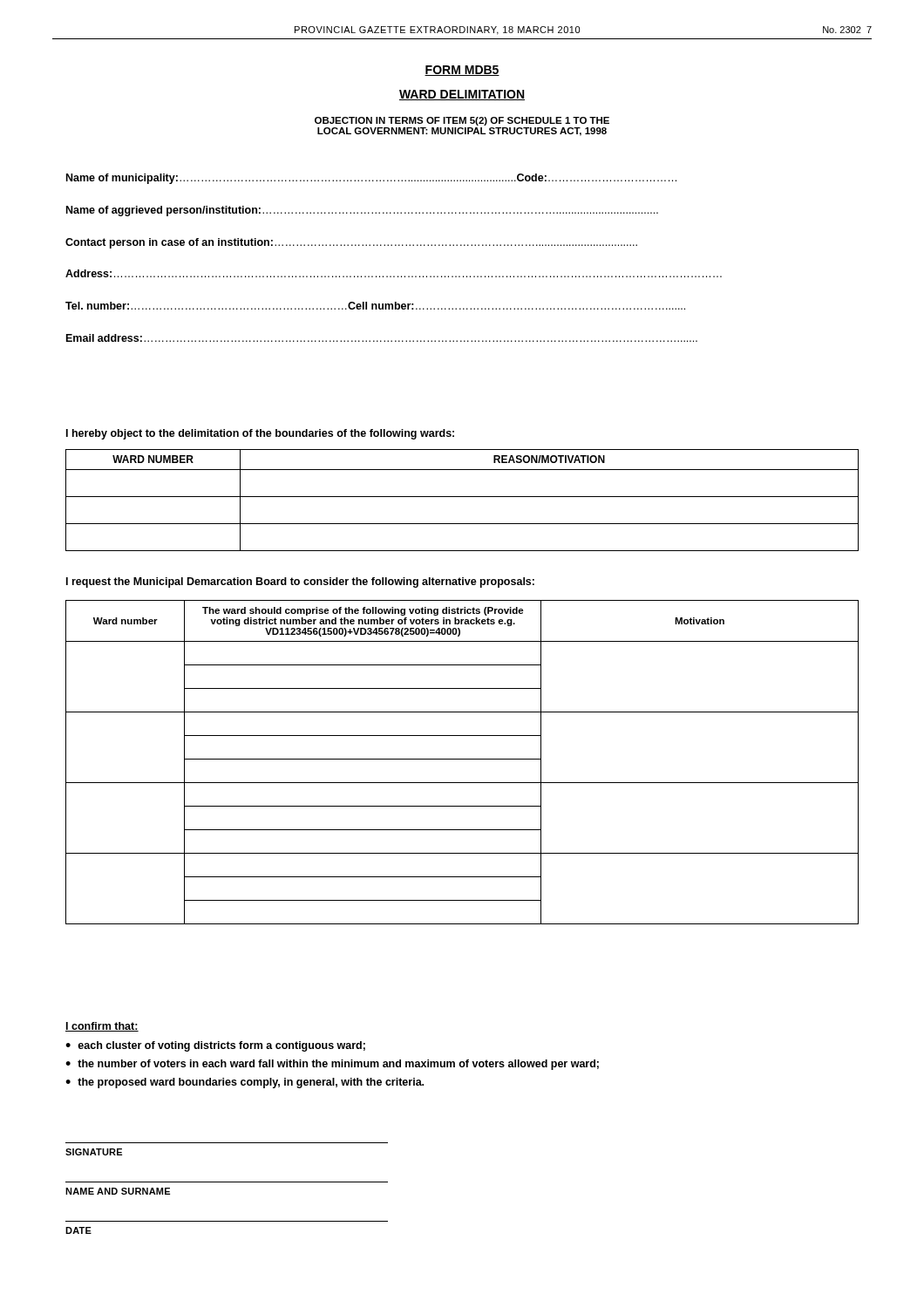This screenshot has height=1308, width=924.
Task: Navigate to the element starting "Email address:…………………………………………………………………………………………………………………………………"
Action: [382, 338]
